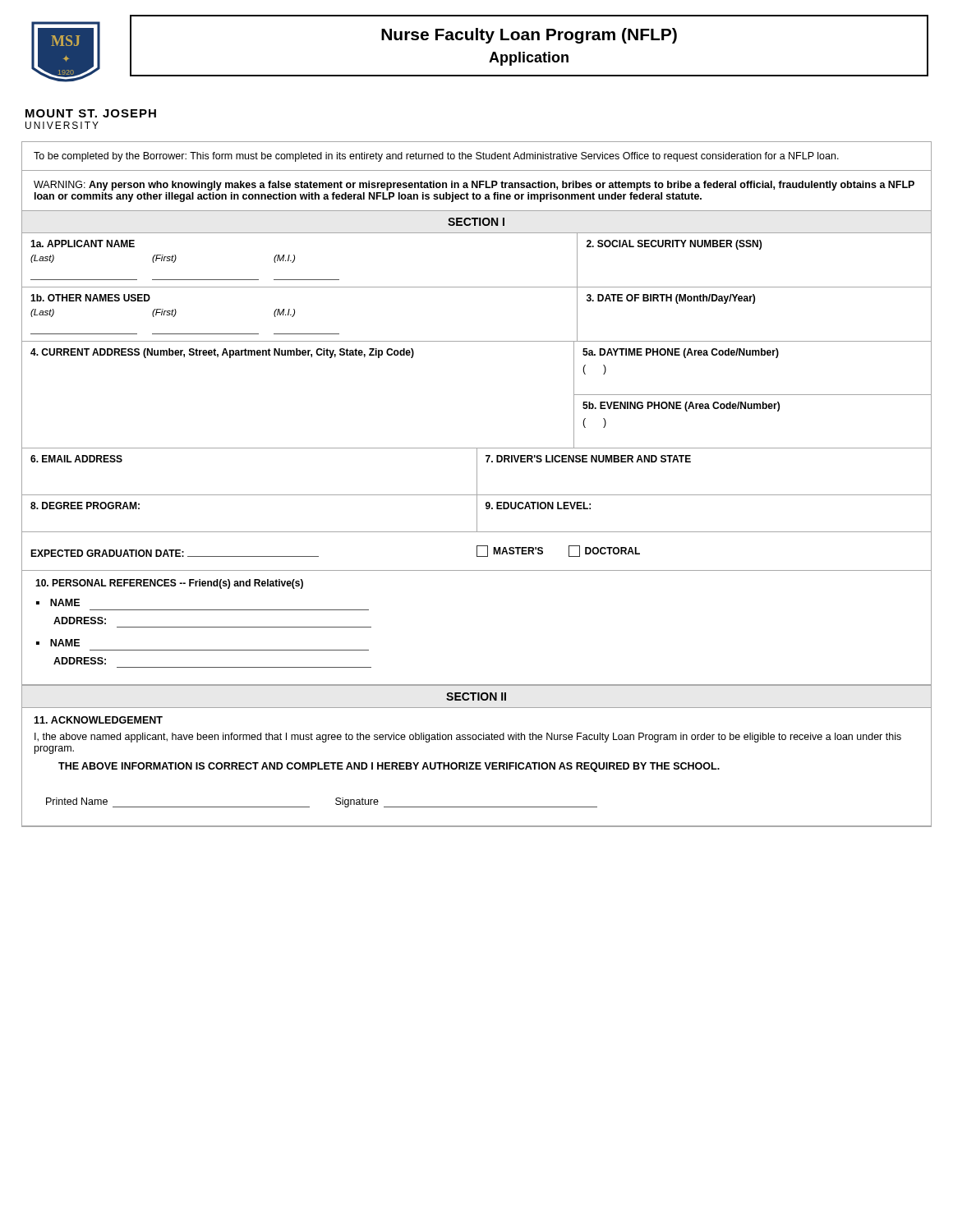This screenshot has height=1232, width=953.
Task: Click on the text starting "SECTION II"
Action: 476,697
